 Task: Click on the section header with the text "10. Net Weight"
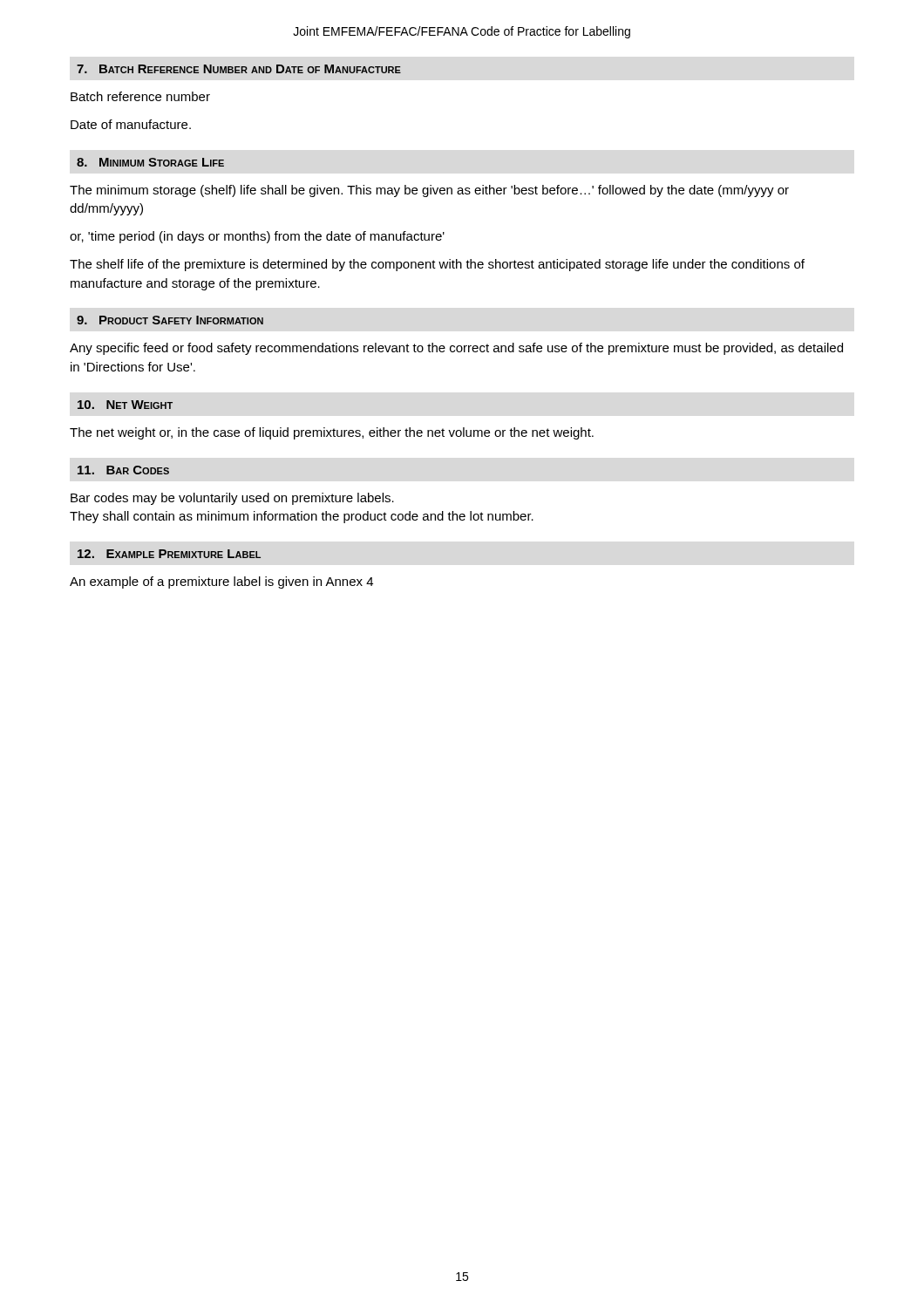(x=125, y=404)
